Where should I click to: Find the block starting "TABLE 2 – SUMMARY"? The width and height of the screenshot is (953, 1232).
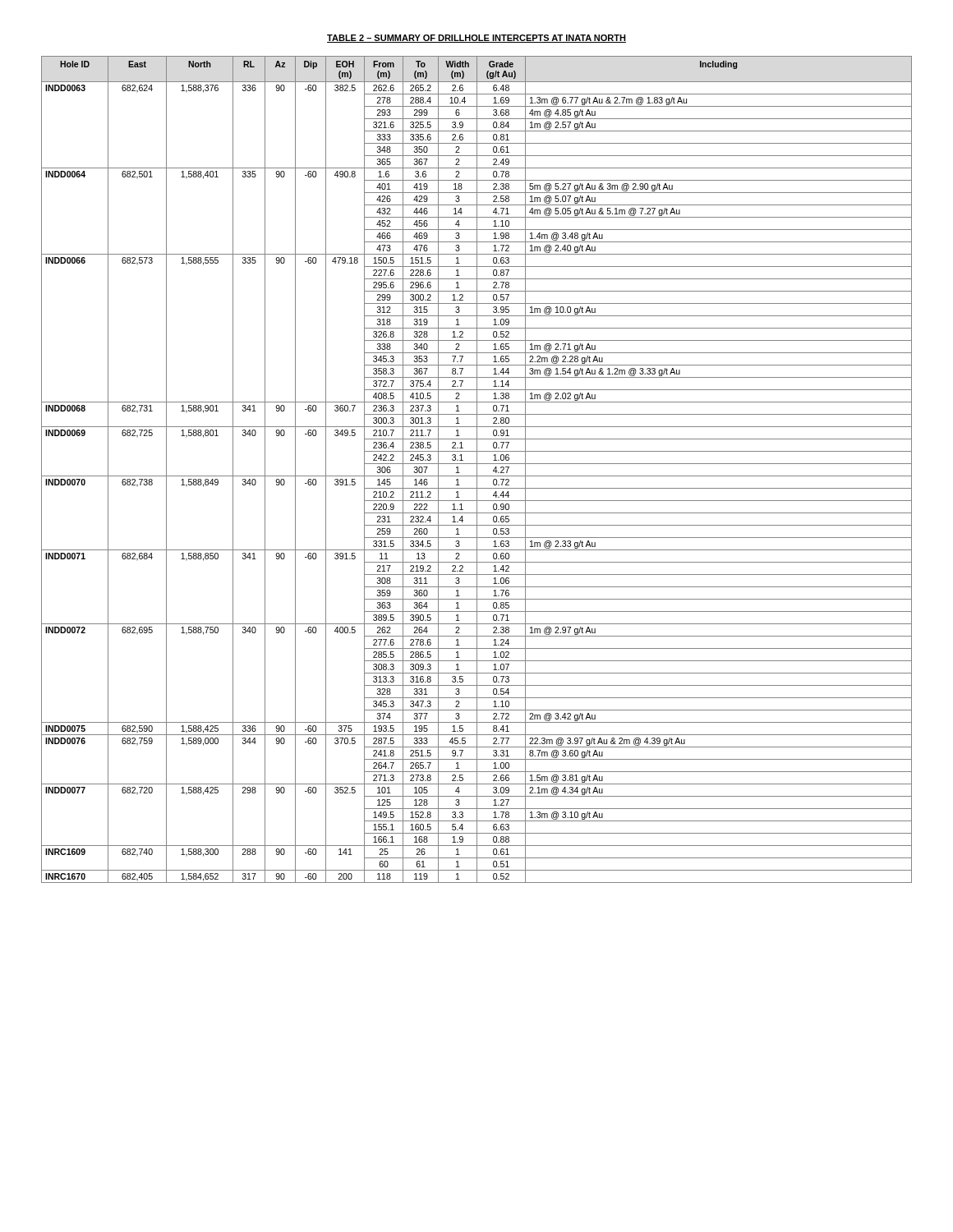476,38
